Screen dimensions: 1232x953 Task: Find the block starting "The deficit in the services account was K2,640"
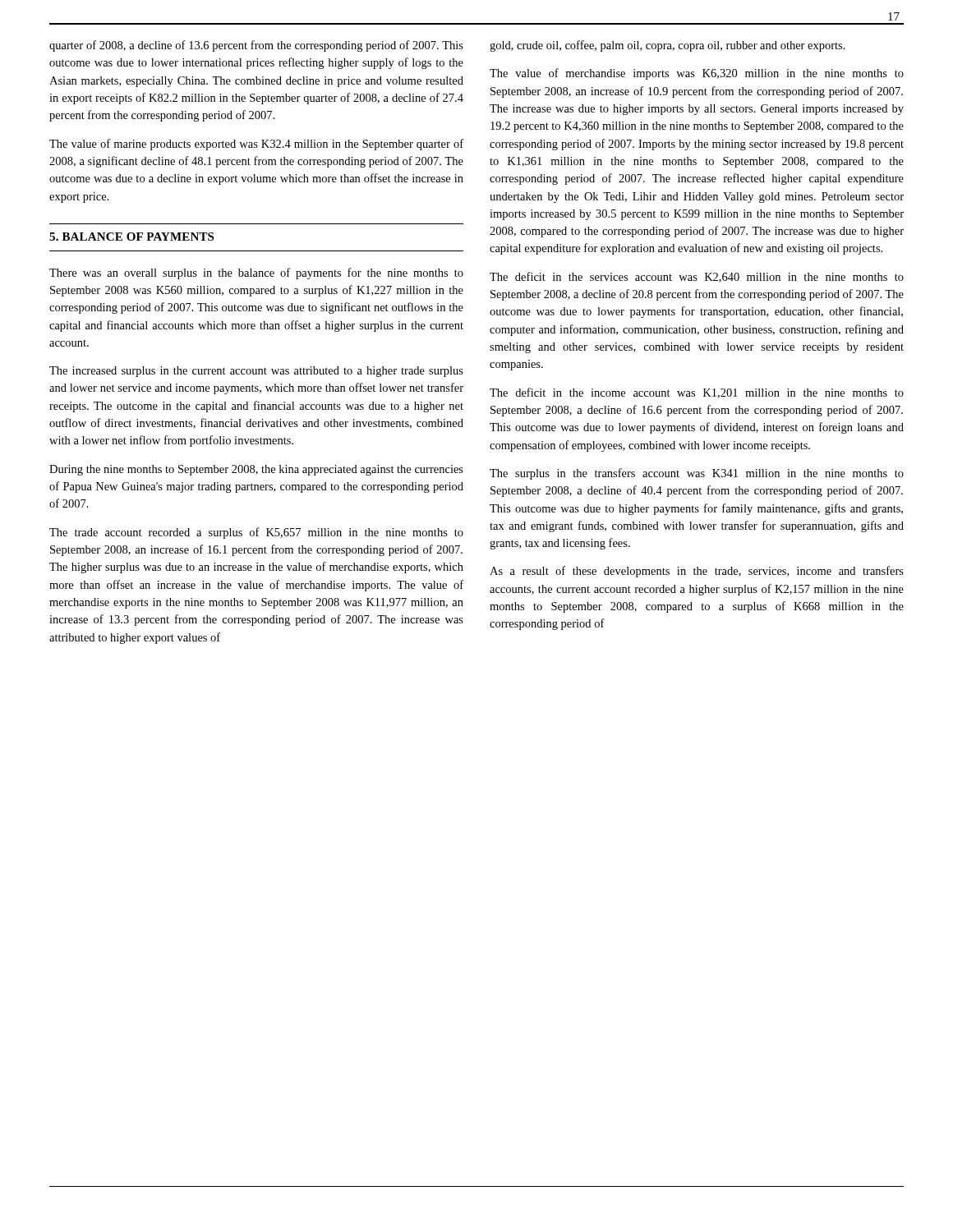[697, 320]
